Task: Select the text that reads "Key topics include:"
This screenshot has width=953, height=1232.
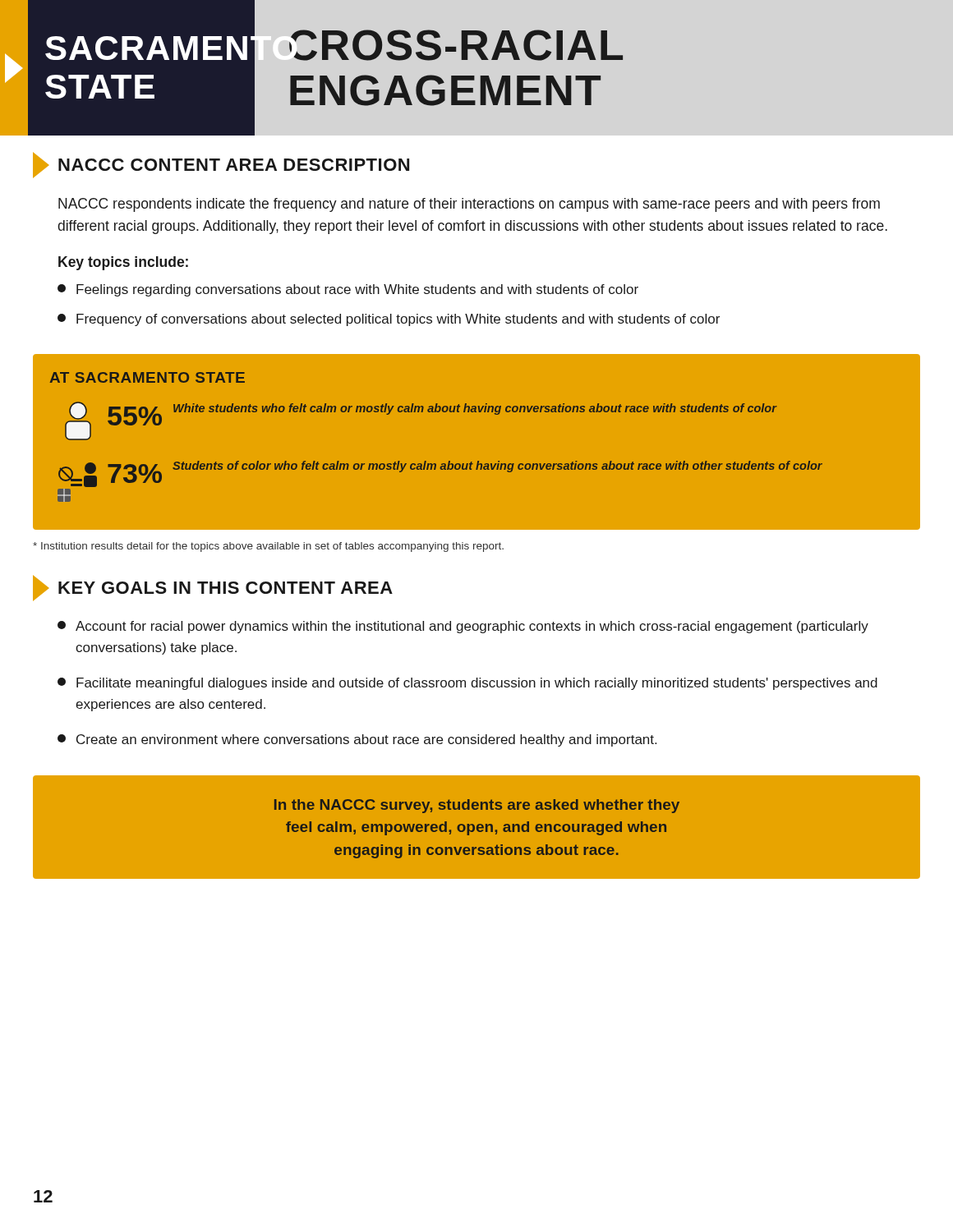Action: coord(123,262)
